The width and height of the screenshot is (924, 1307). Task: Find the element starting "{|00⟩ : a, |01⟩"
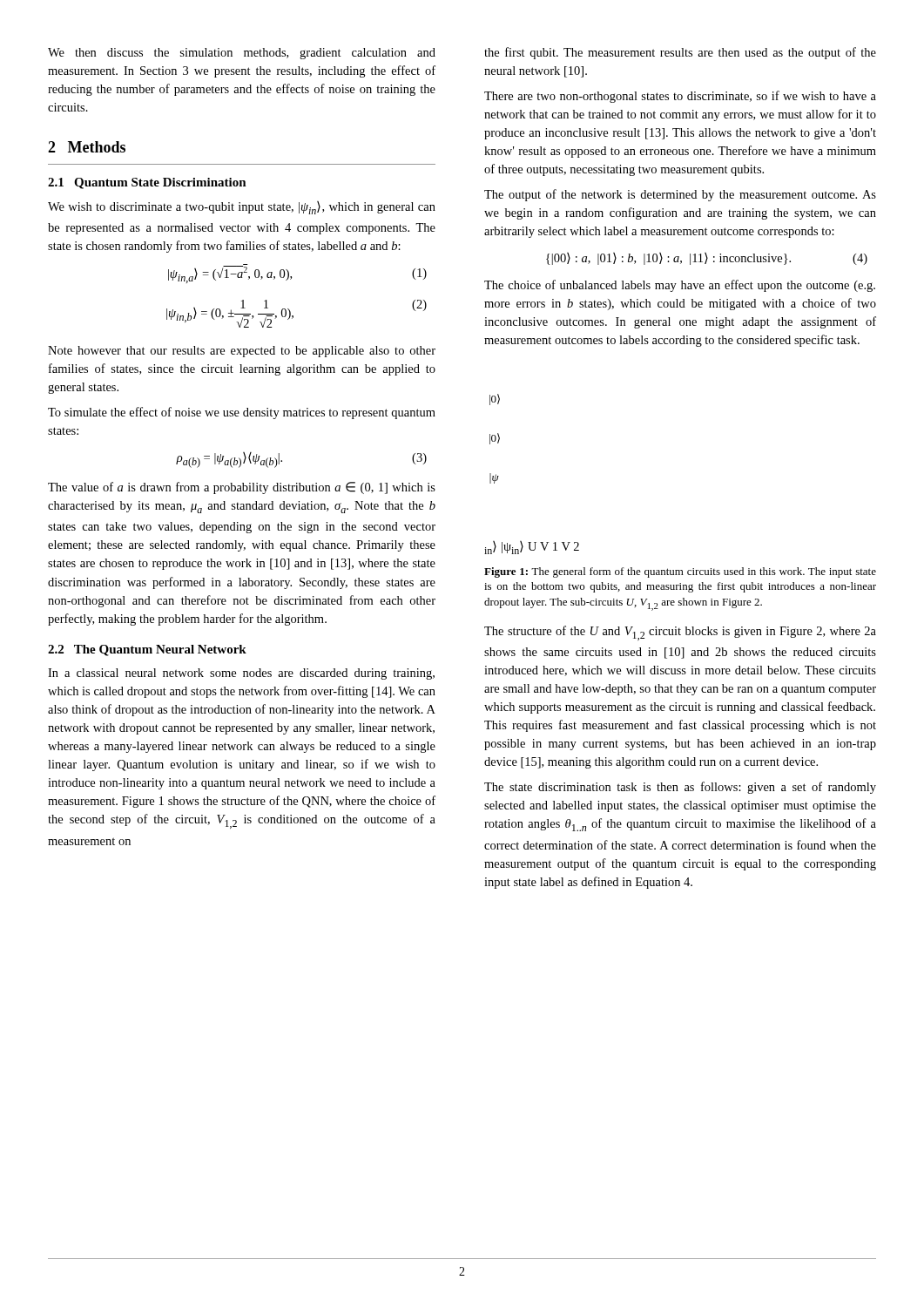tap(680, 259)
